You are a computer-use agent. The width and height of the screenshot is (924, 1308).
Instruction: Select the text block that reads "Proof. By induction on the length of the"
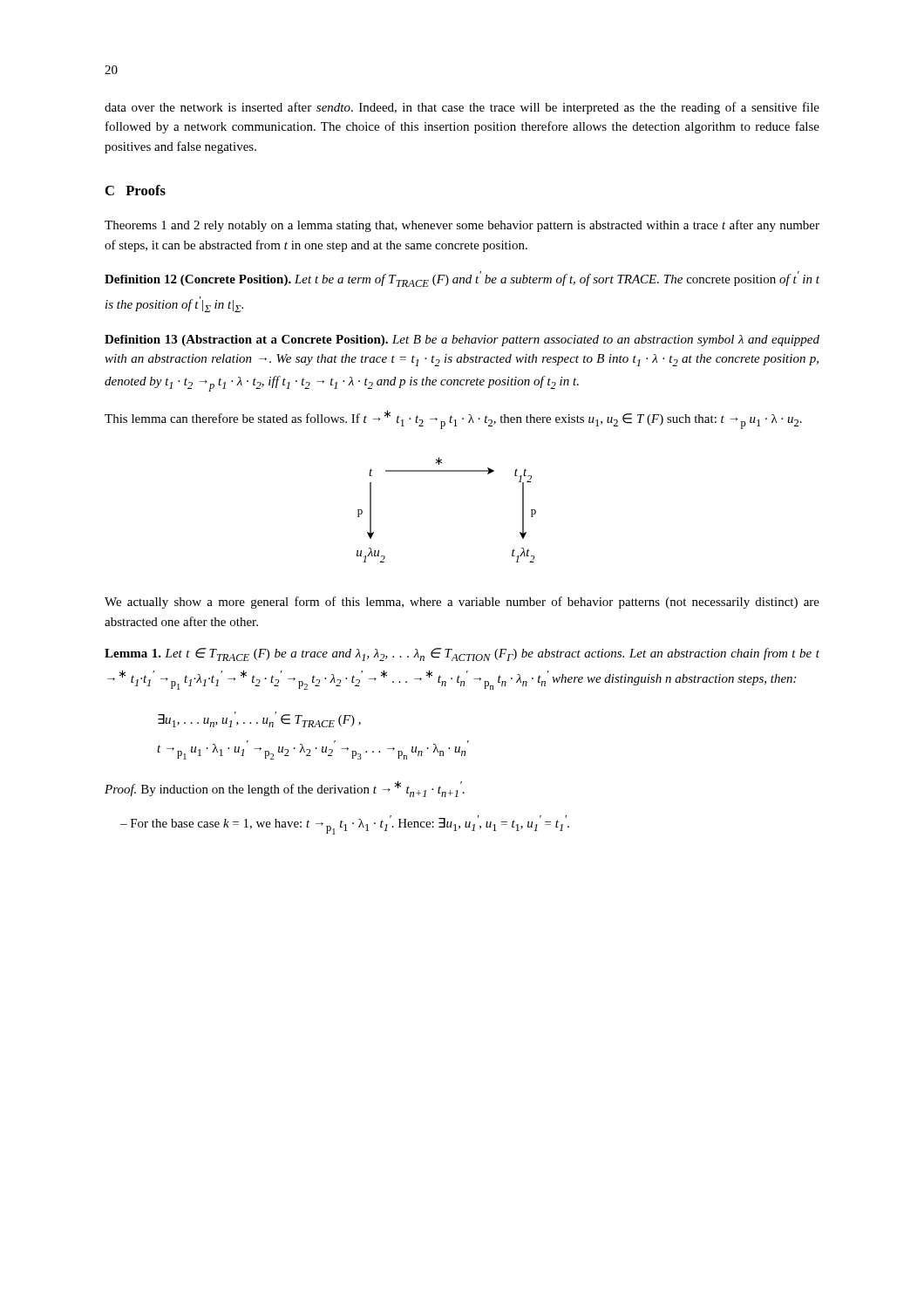pyautogui.click(x=285, y=789)
